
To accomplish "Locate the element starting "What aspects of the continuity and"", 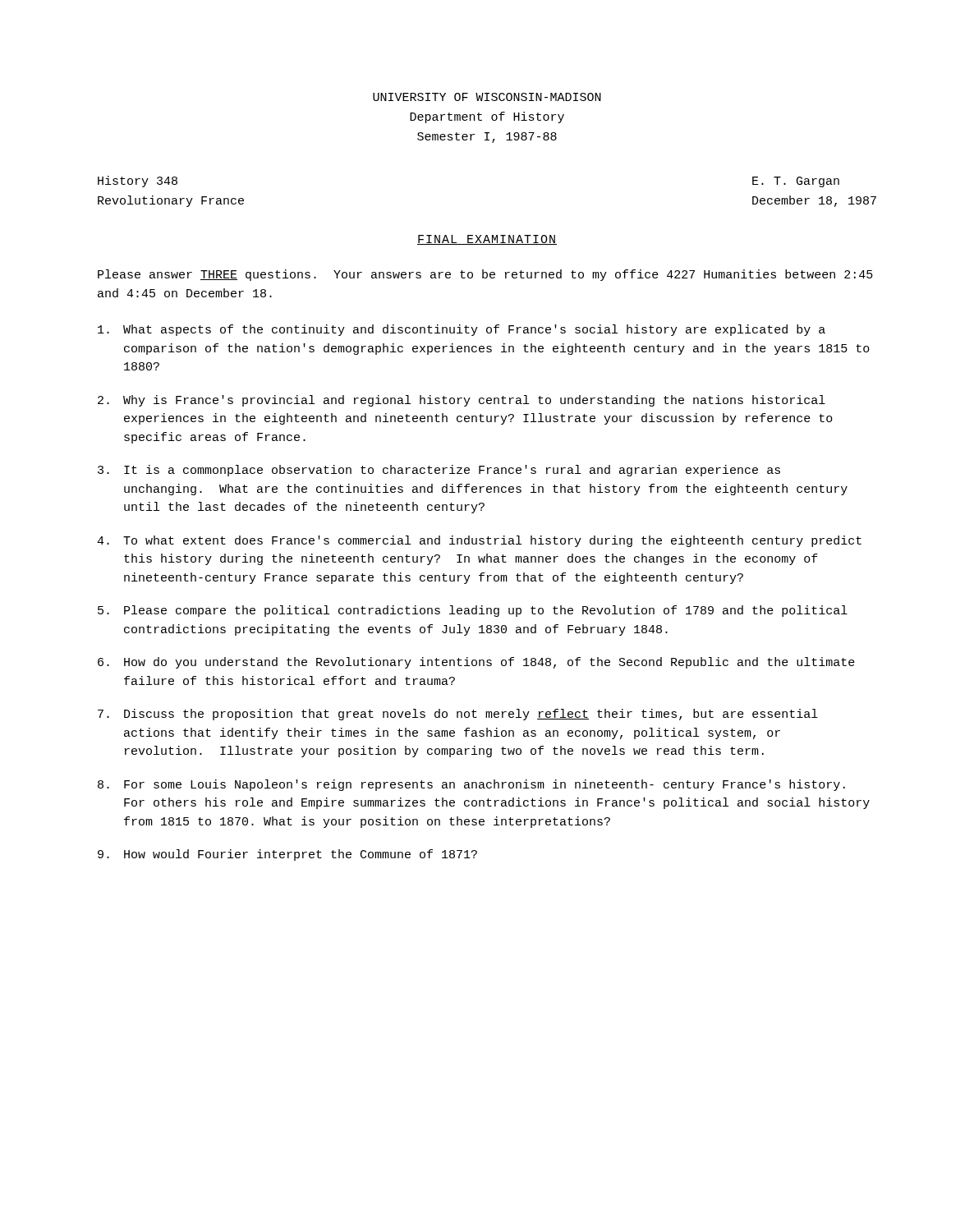I will coord(487,350).
